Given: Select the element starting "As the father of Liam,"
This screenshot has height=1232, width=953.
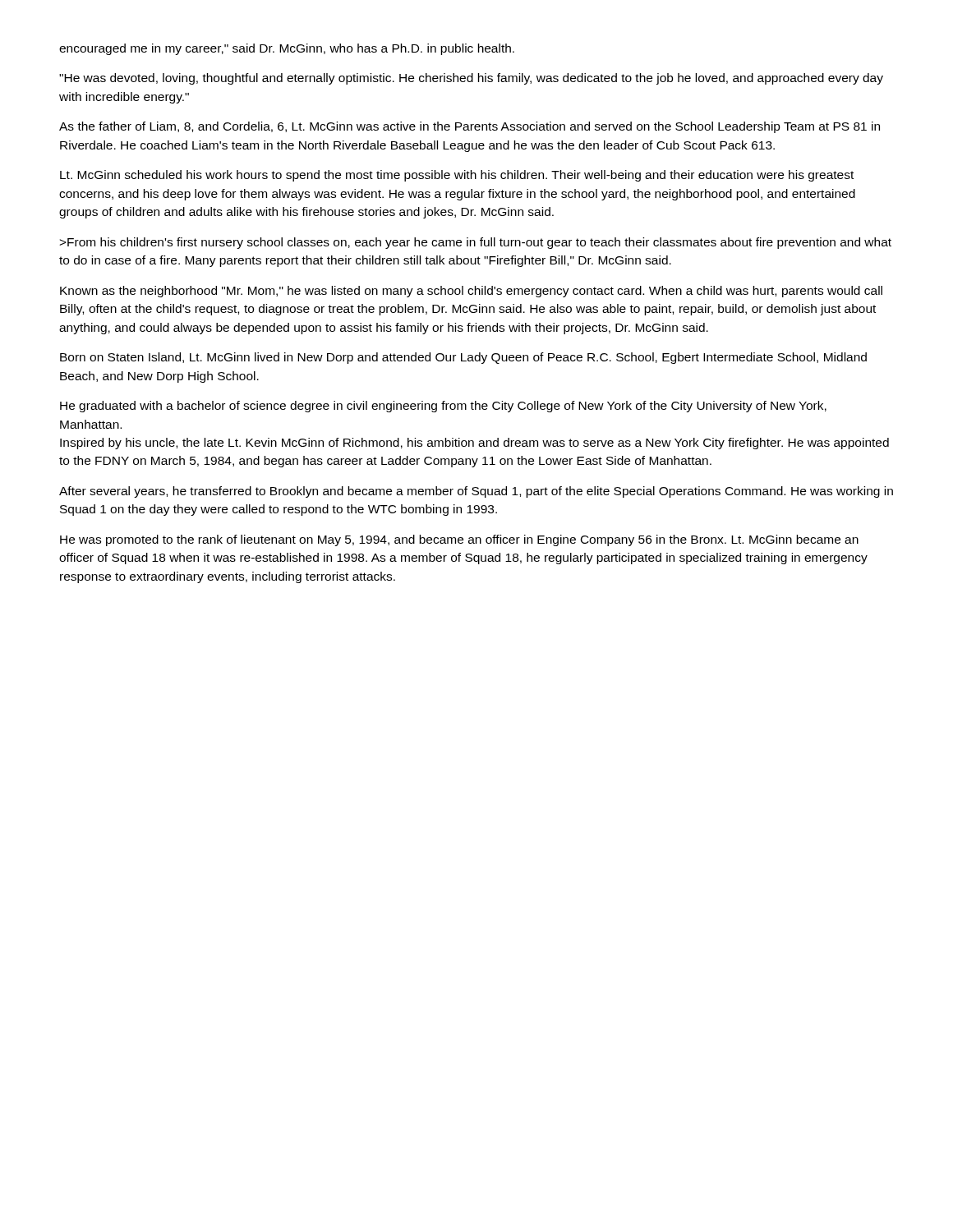Looking at the screenshot, I should pyautogui.click(x=470, y=136).
